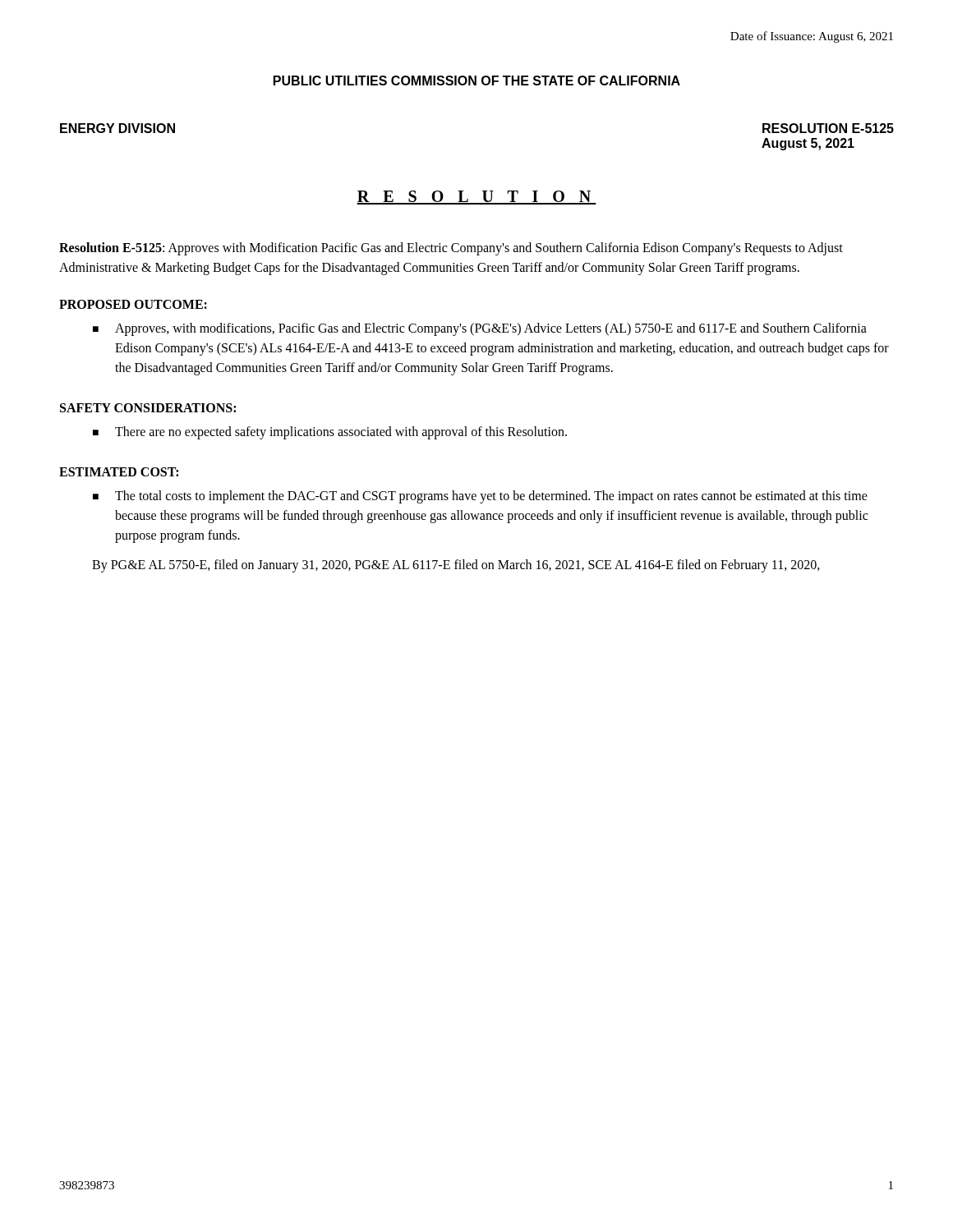Point to "ENERGY DIVISION"
953x1232 pixels.
pos(118,129)
